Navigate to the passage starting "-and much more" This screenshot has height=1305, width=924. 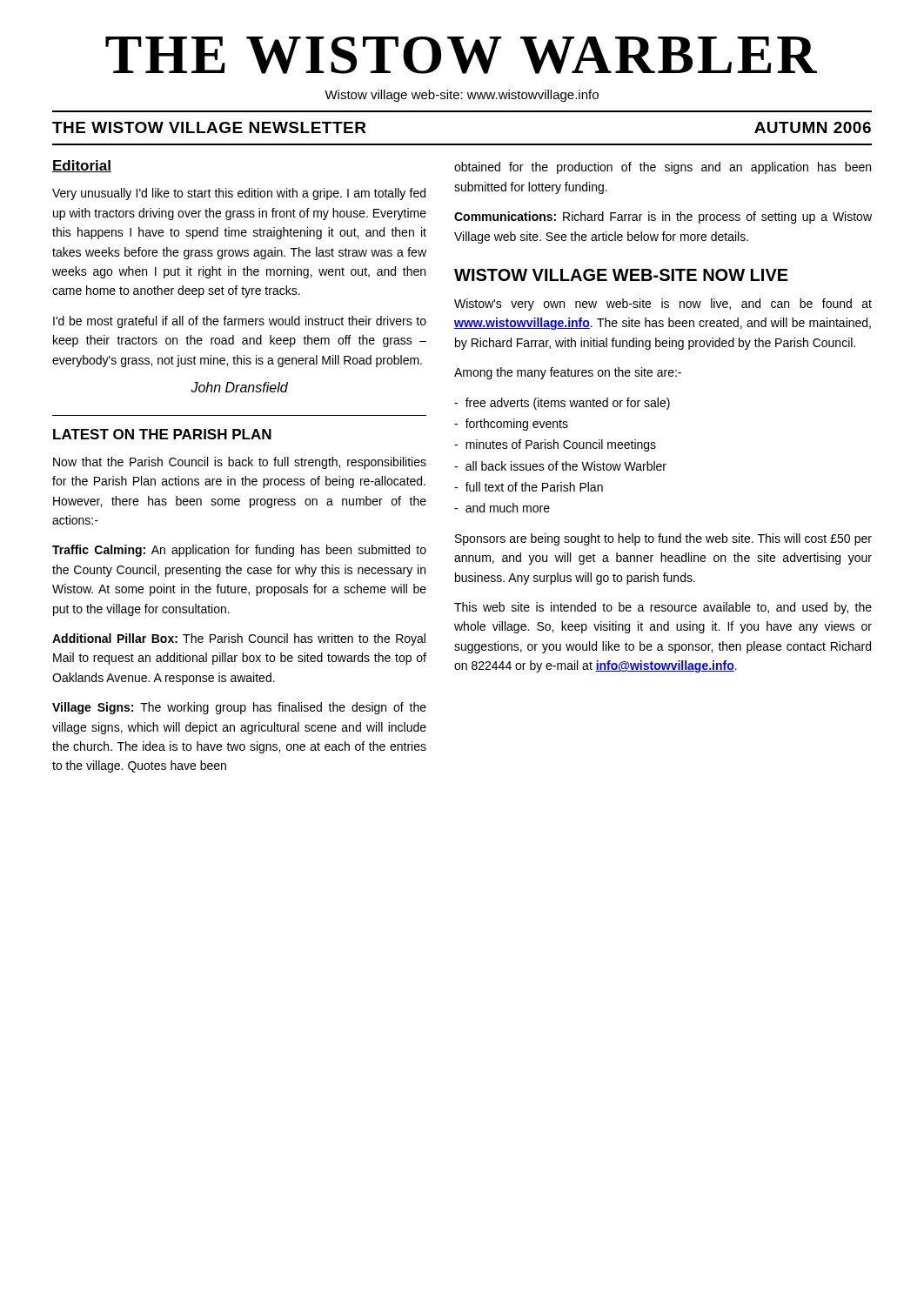(x=502, y=509)
